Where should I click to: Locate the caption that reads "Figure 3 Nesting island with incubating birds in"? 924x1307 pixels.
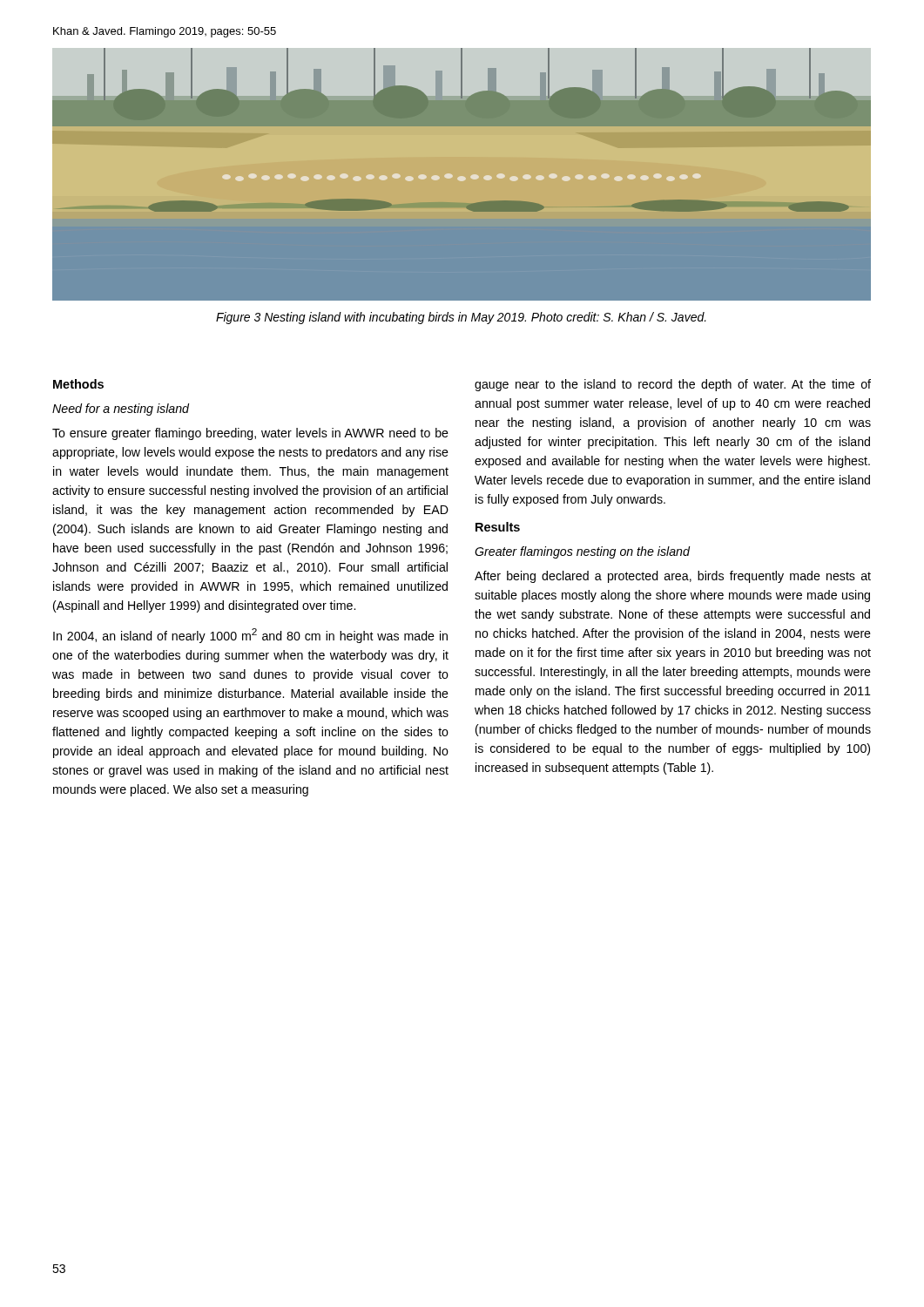(x=462, y=317)
